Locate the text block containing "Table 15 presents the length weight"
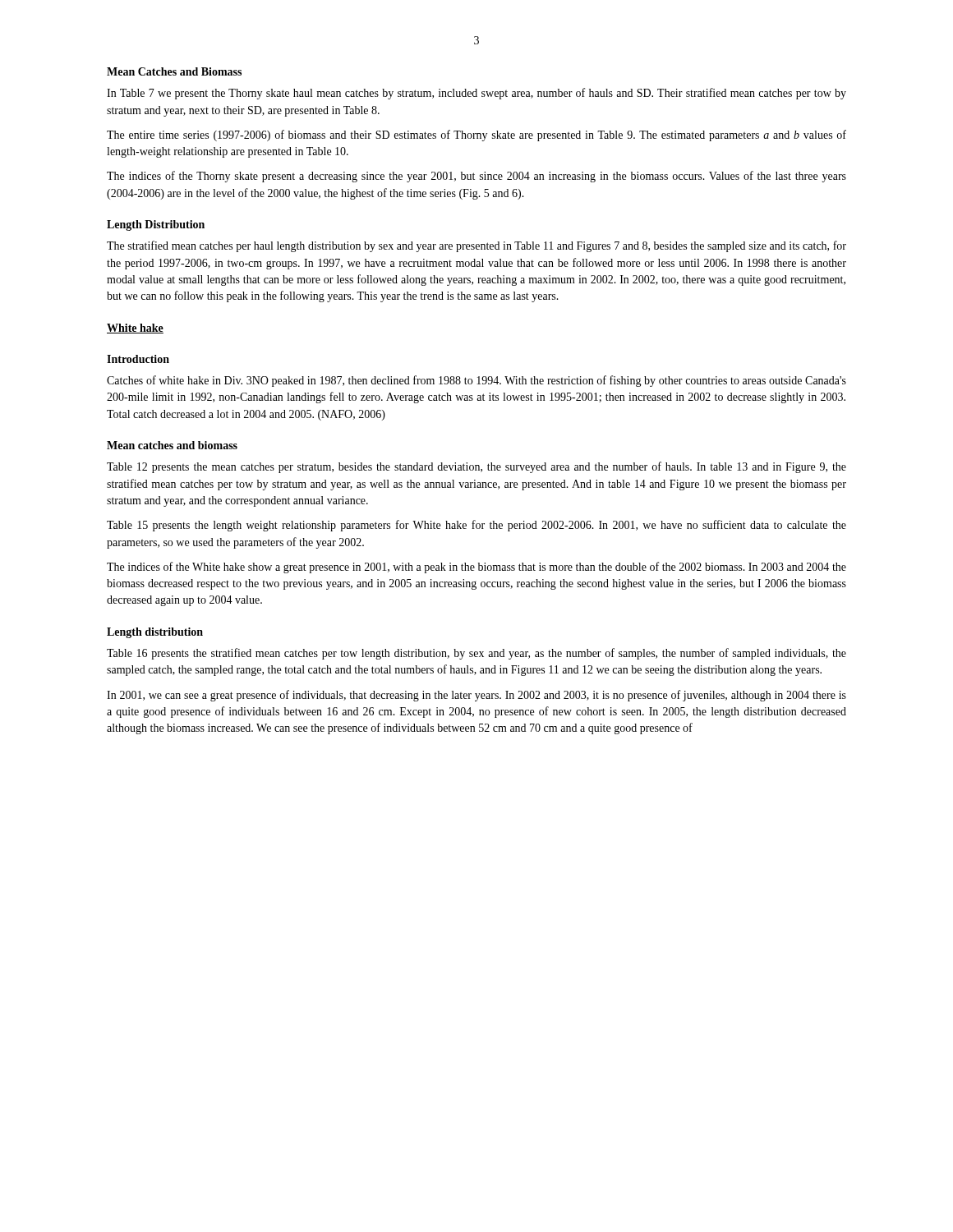953x1232 pixels. point(476,534)
